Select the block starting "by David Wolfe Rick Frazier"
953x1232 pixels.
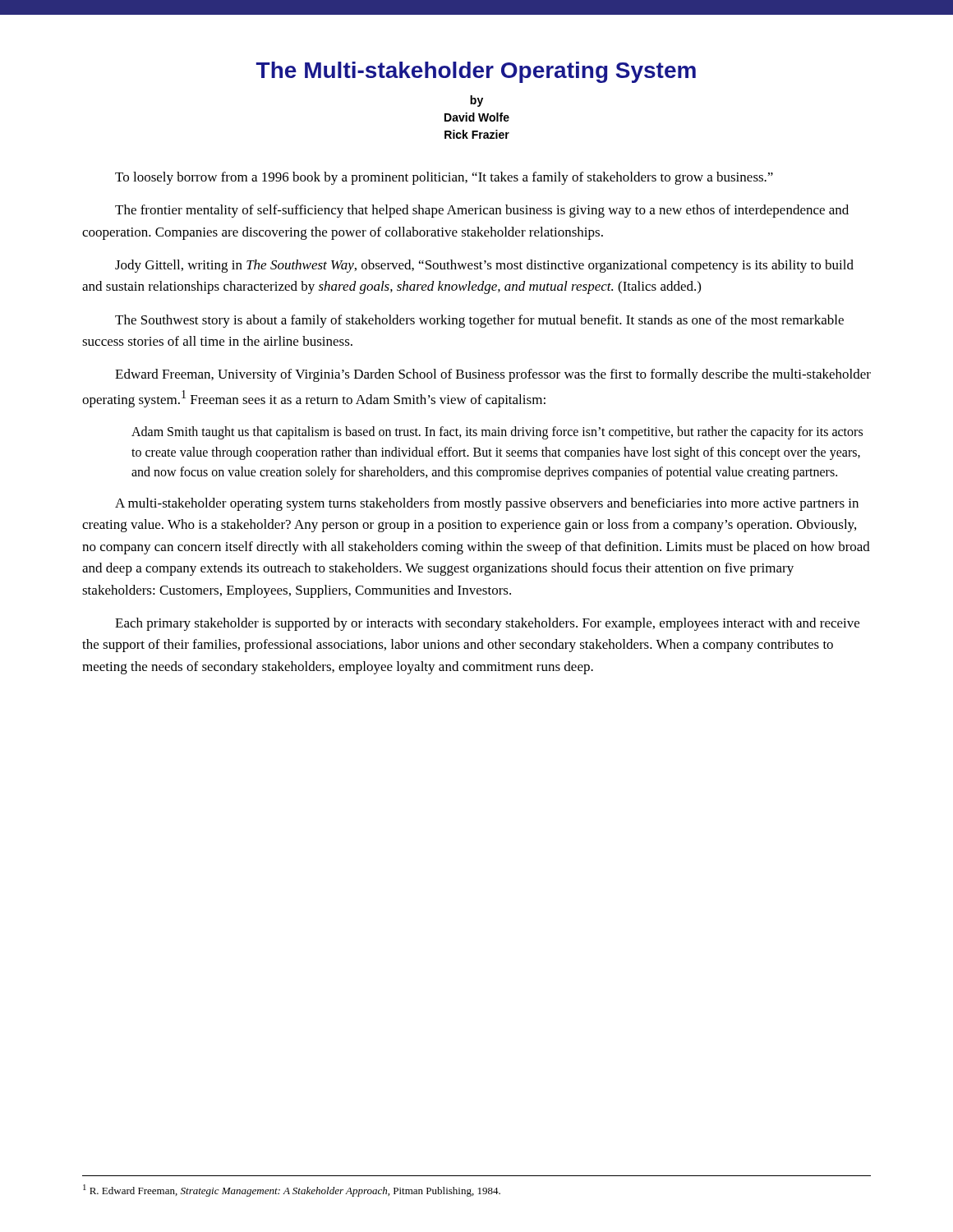[476, 117]
